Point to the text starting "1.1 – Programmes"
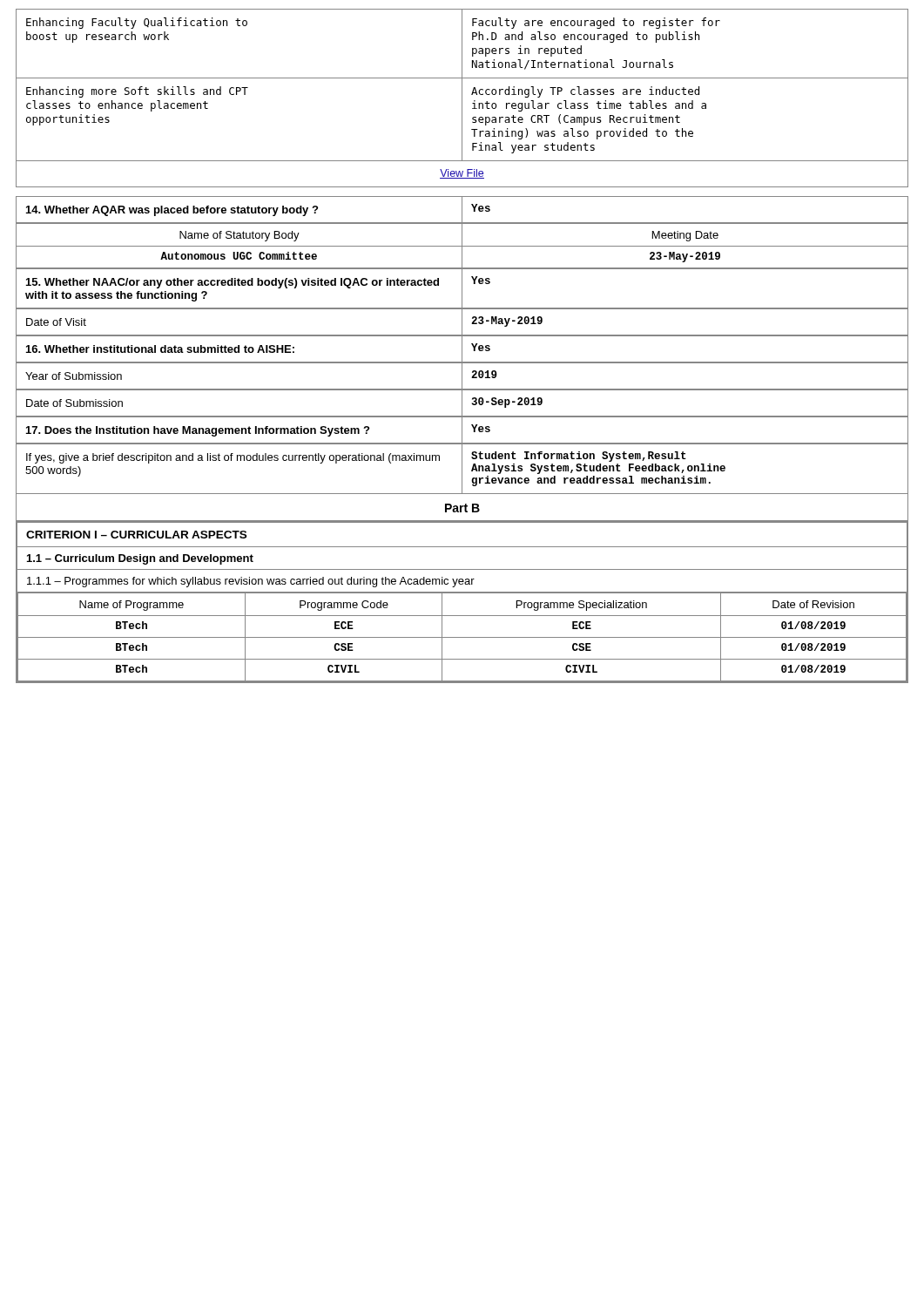The height and width of the screenshot is (1307, 924). (462, 581)
